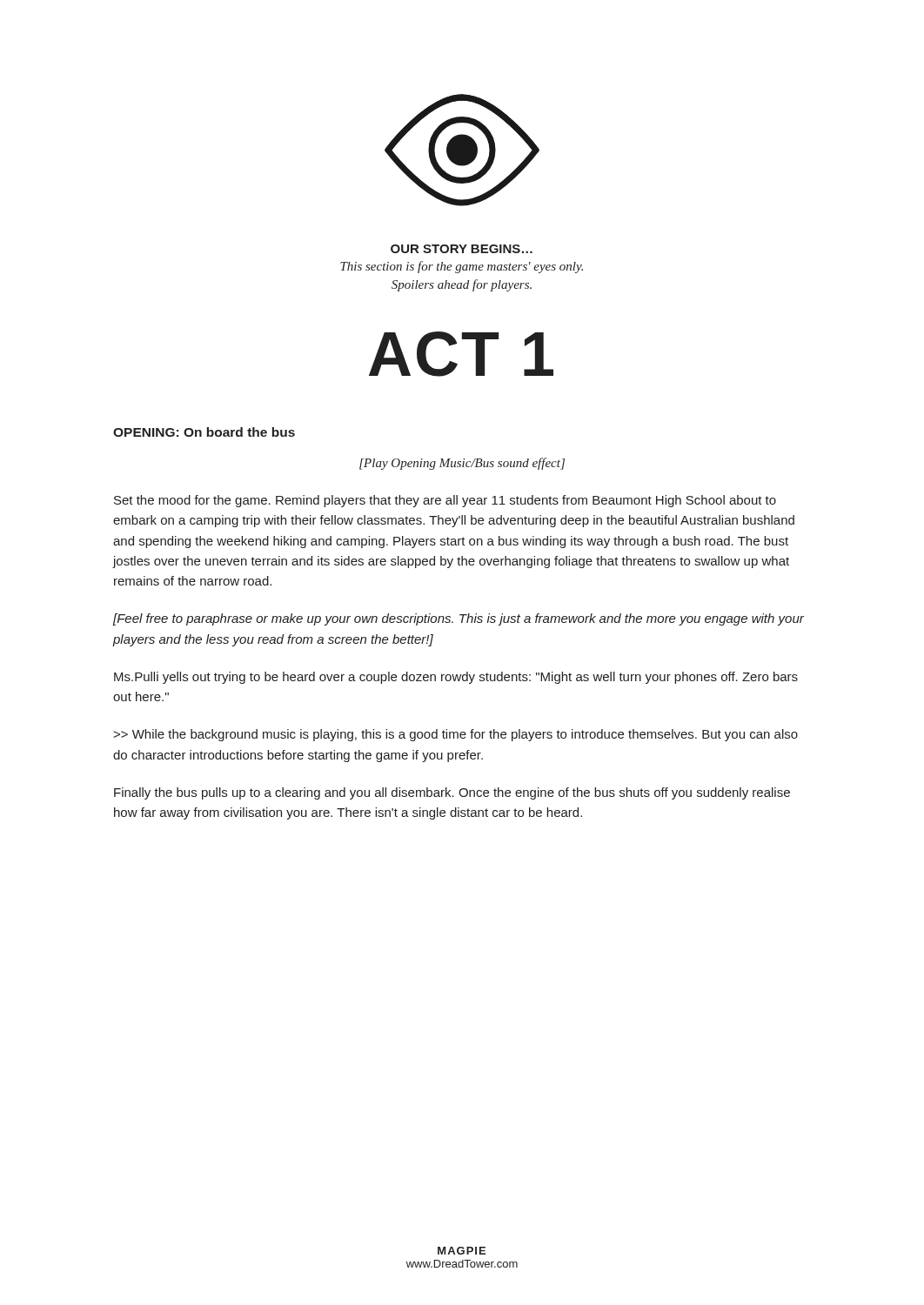Screen dimensions: 1305x924
Task: Locate the text starting "[Play Opening Music/Bus sound effect]"
Action: (x=462, y=463)
